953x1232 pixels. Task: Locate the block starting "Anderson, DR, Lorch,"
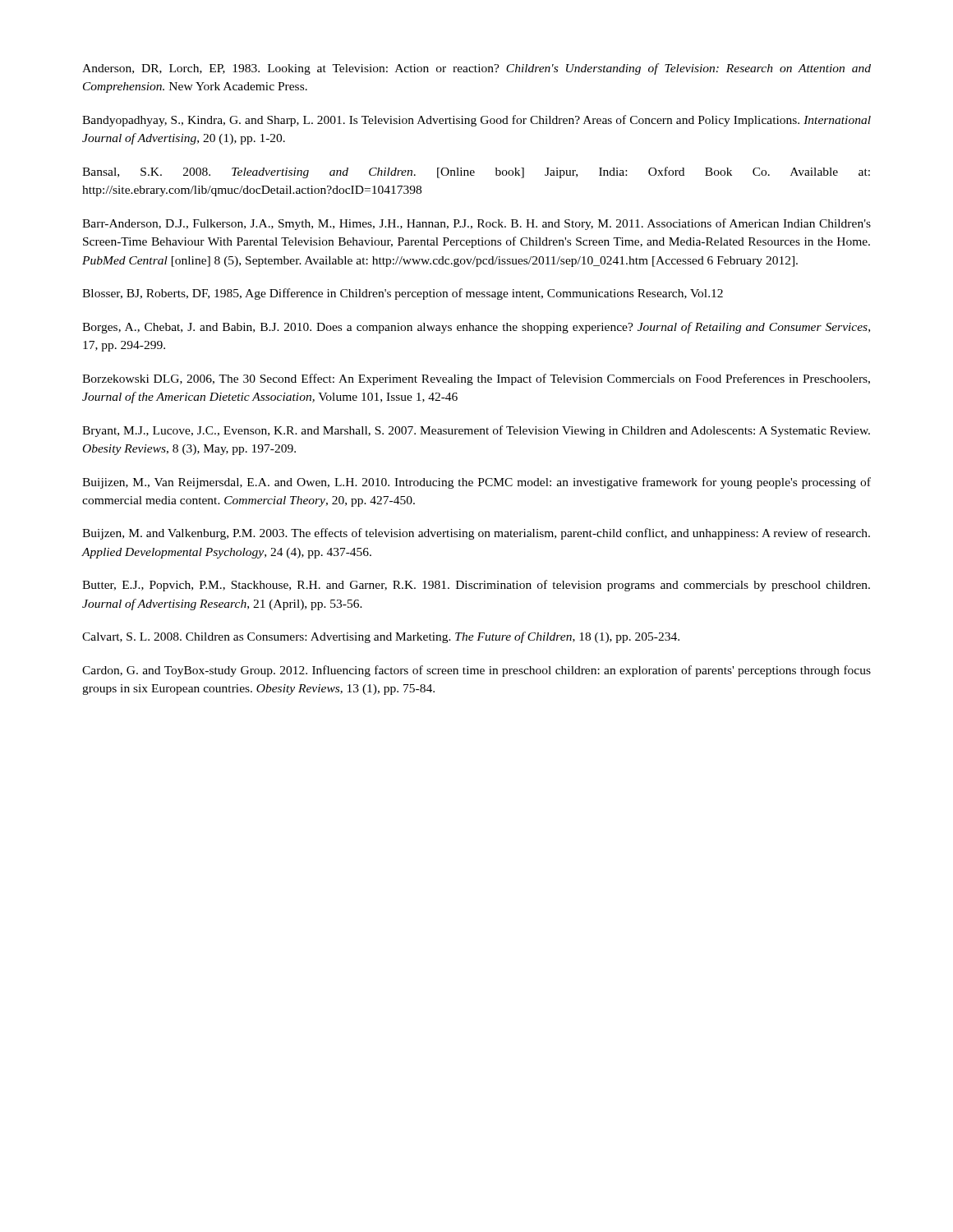[476, 77]
